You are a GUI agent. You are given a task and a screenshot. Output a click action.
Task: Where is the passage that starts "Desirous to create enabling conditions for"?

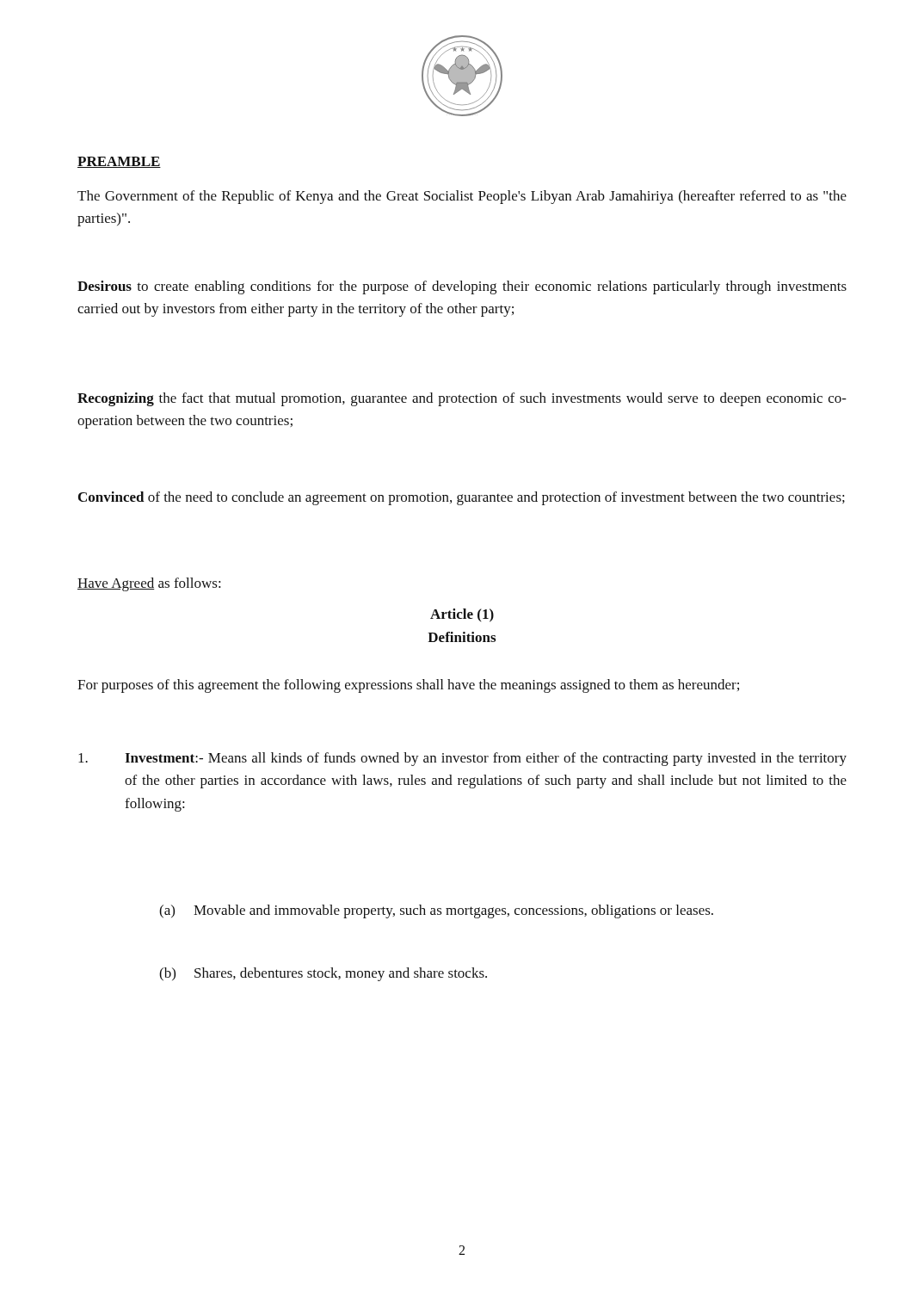[x=462, y=298]
